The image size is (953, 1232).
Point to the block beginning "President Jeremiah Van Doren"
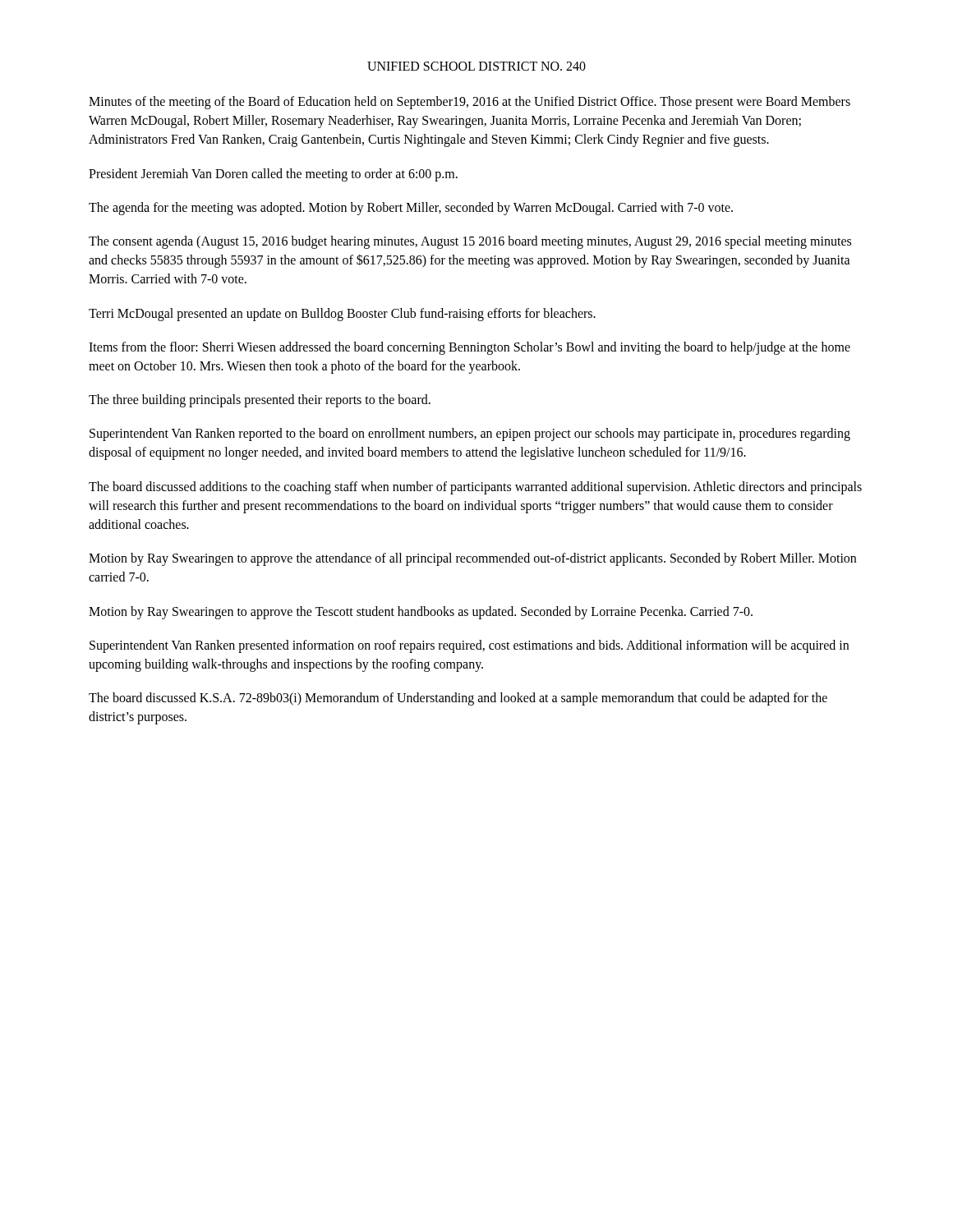[x=274, y=173]
